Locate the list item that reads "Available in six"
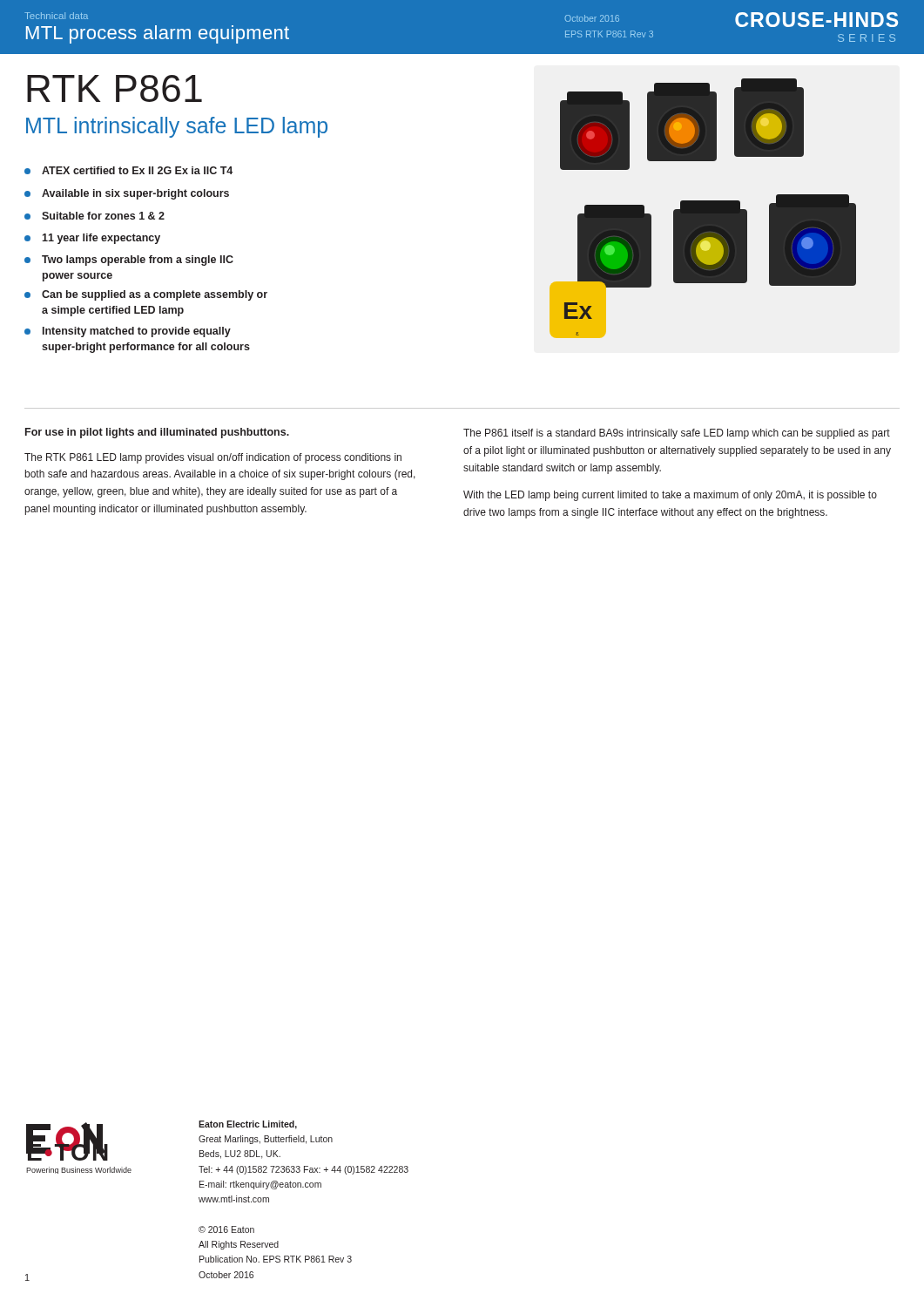Screen dimensions: 1307x924 pos(127,194)
